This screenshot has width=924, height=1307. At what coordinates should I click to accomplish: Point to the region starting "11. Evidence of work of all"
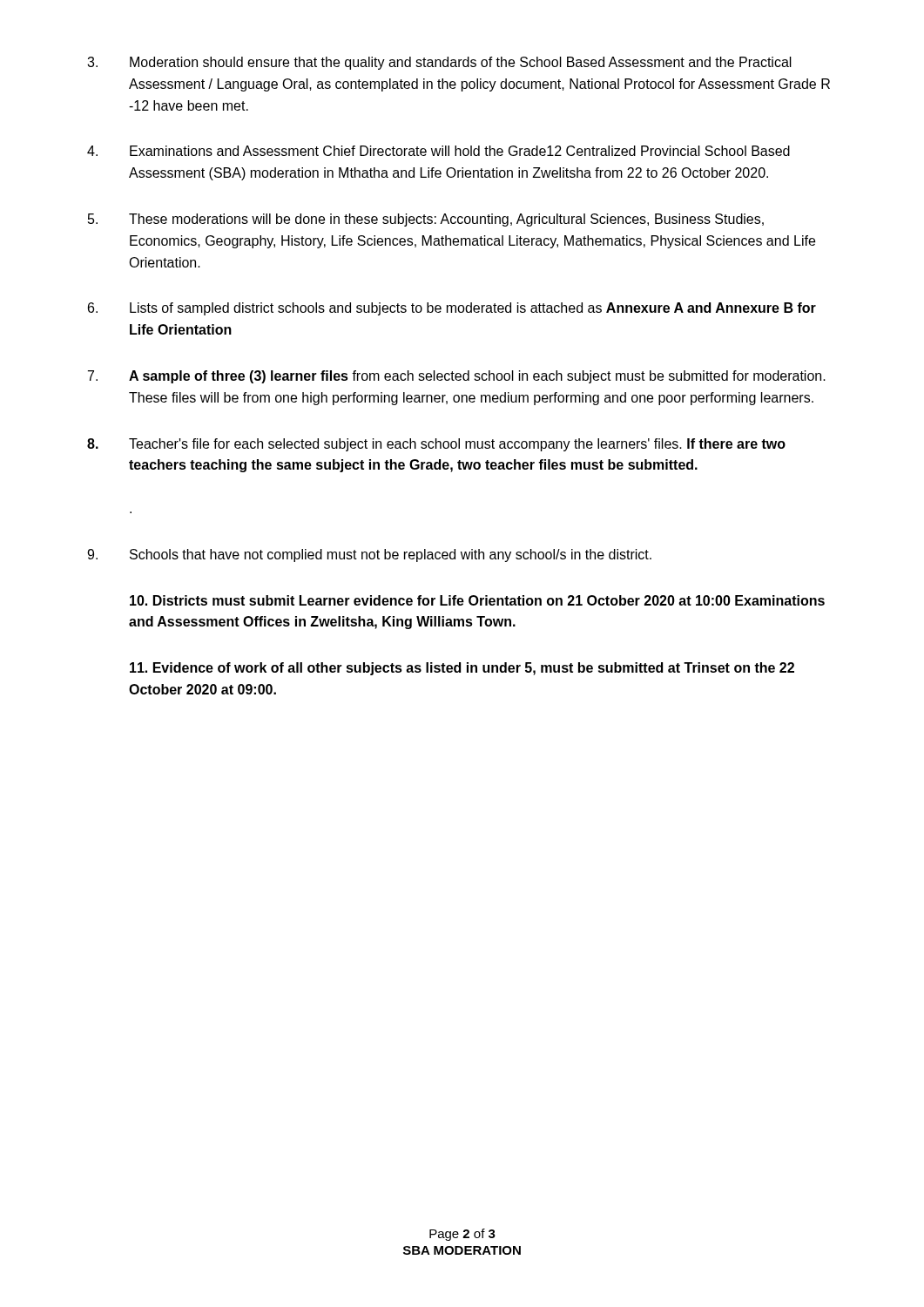pos(462,680)
